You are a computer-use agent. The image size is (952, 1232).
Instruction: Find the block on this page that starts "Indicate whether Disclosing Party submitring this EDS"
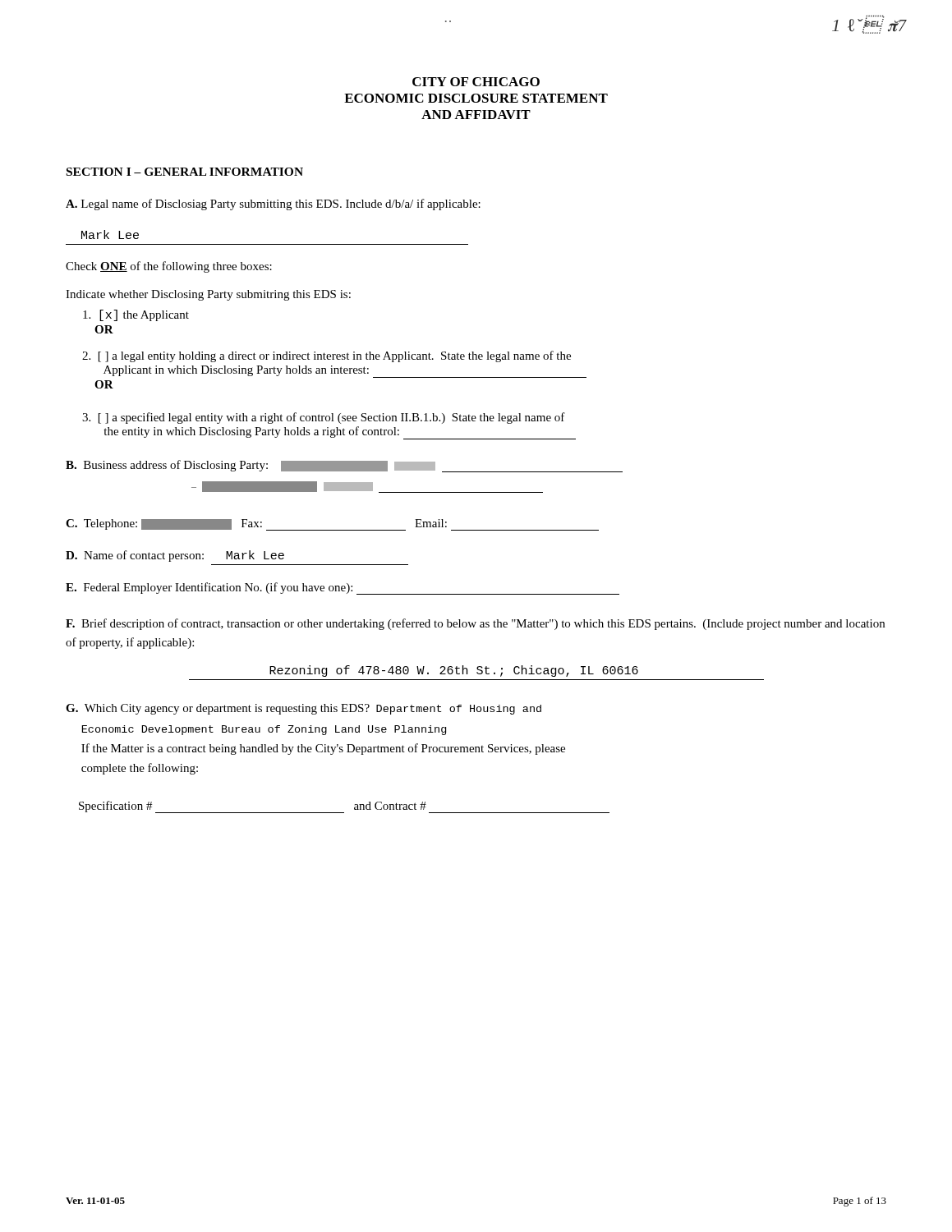(x=209, y=294)
